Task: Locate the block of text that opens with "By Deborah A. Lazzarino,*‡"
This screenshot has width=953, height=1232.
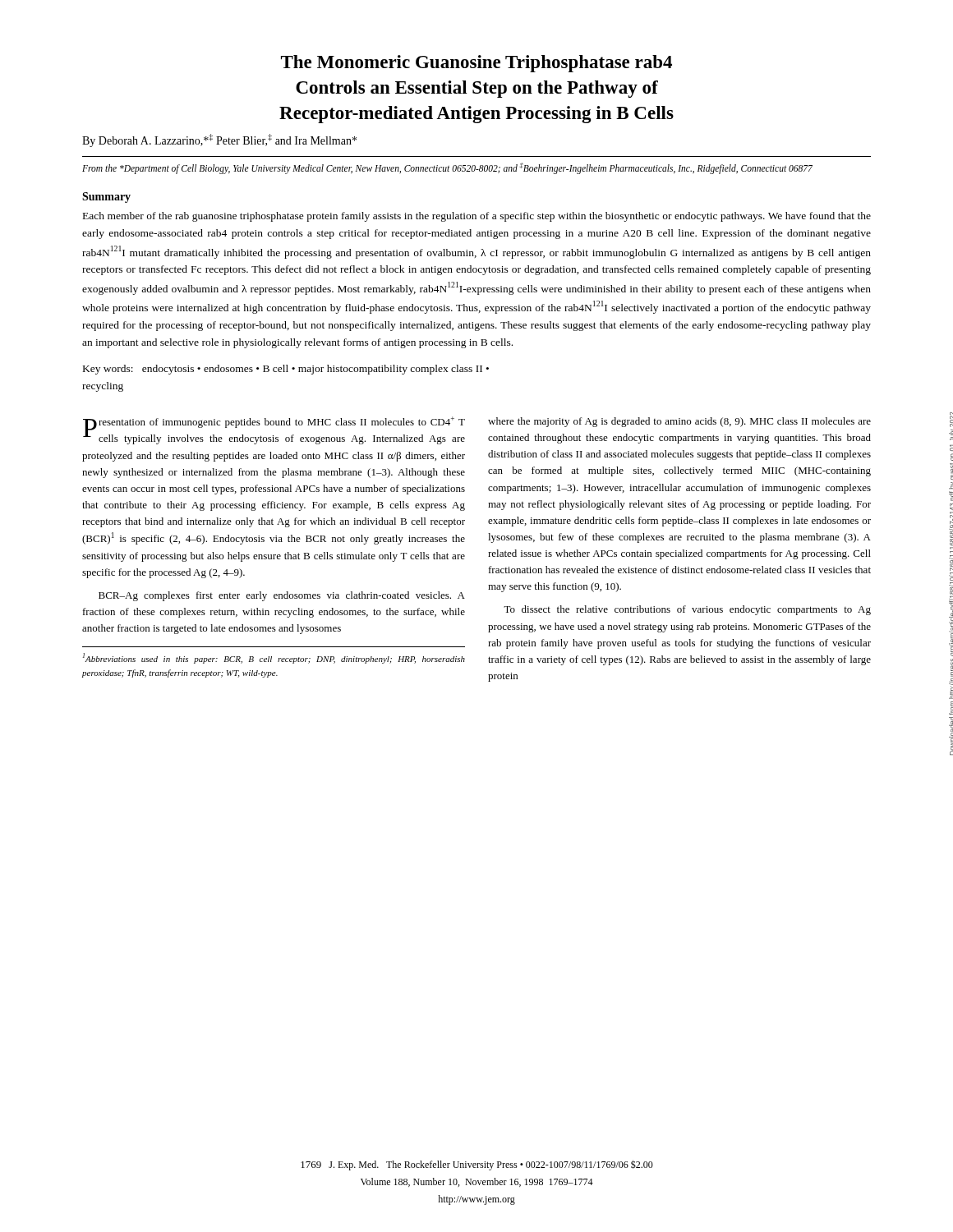Action: pyautogui.click(x=220, y=140)
